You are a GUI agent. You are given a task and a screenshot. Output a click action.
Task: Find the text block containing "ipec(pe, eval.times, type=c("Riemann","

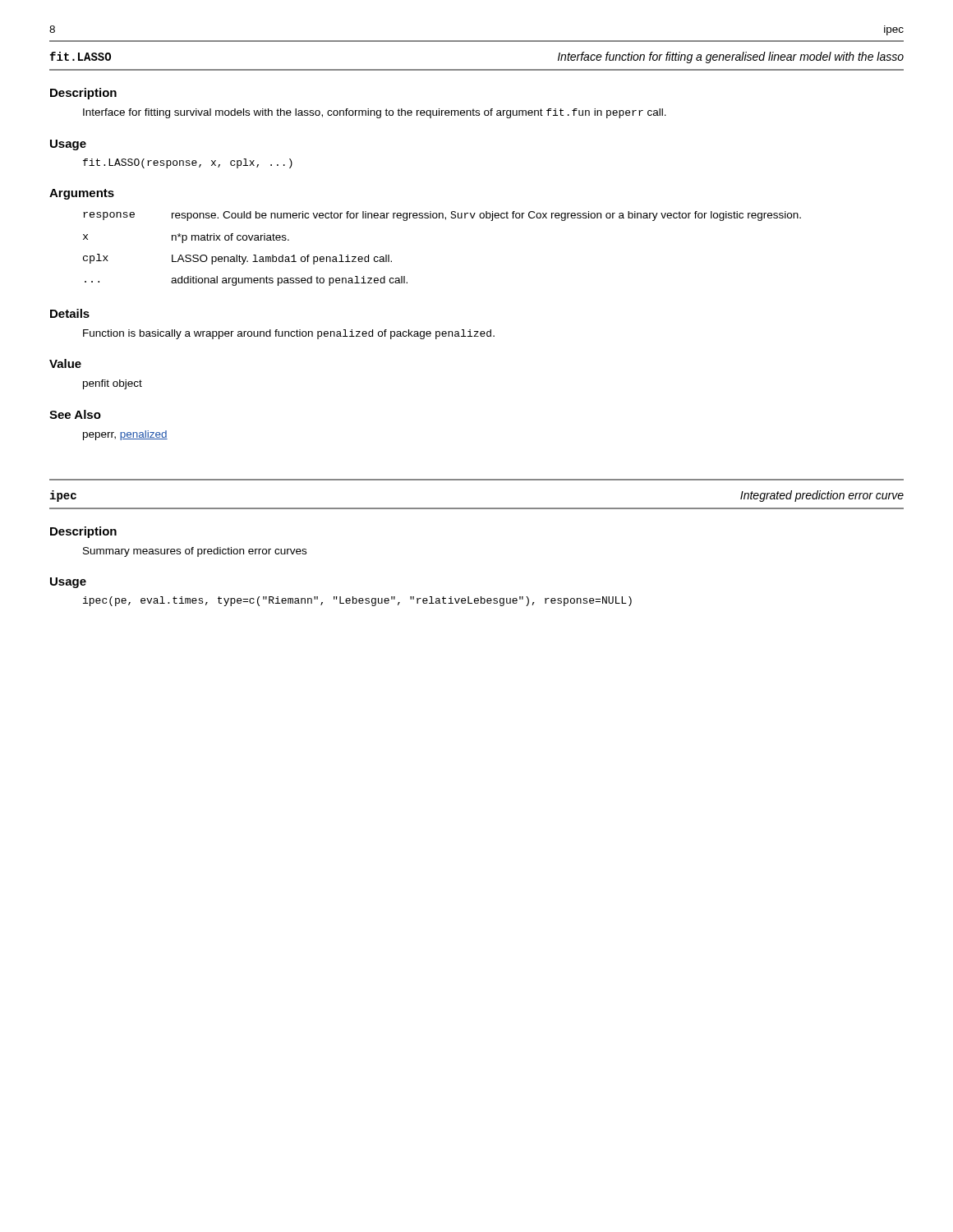tap(358, 601)
